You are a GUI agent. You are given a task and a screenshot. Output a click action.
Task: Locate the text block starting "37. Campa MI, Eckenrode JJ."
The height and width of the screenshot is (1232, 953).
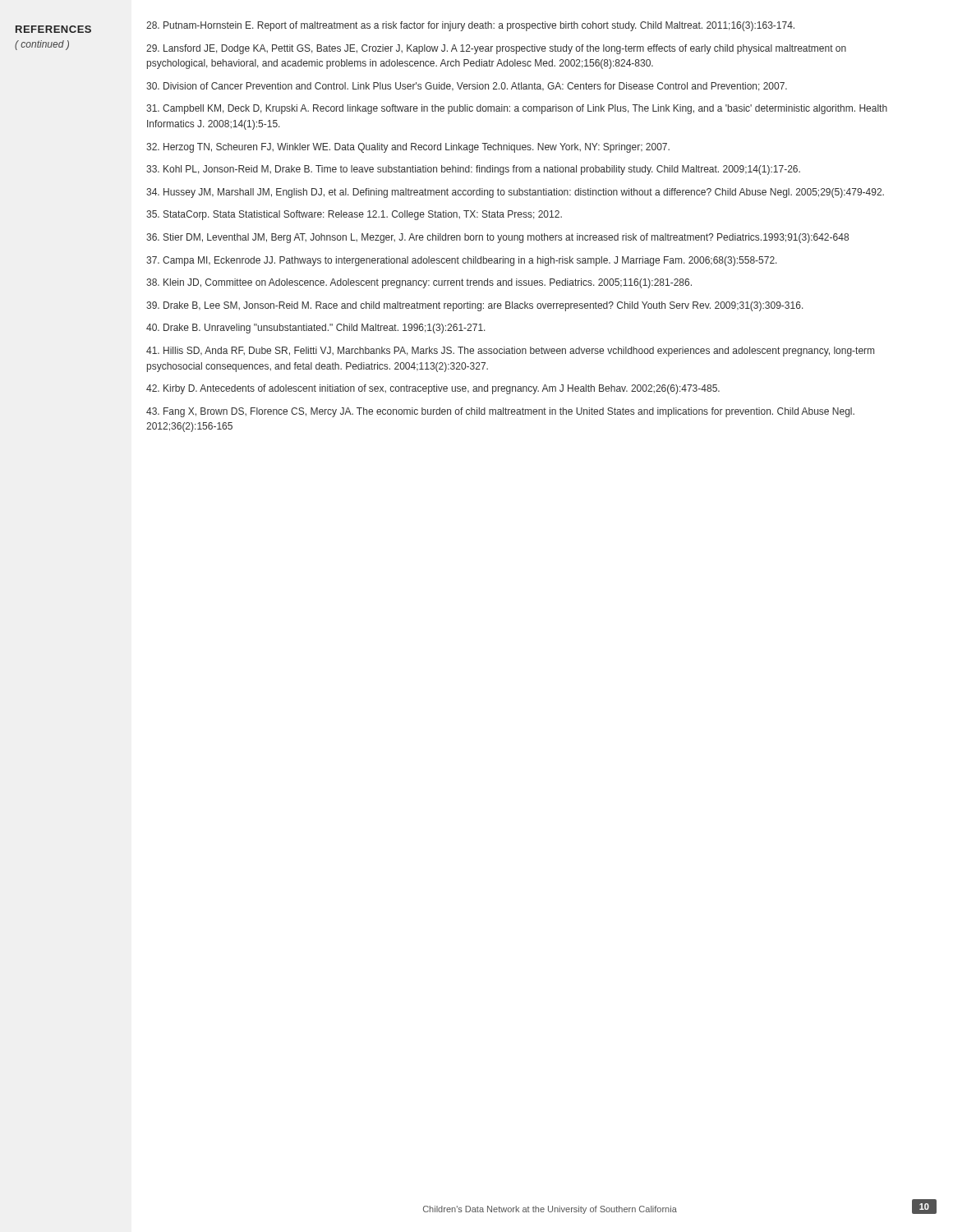click(462, 260)
